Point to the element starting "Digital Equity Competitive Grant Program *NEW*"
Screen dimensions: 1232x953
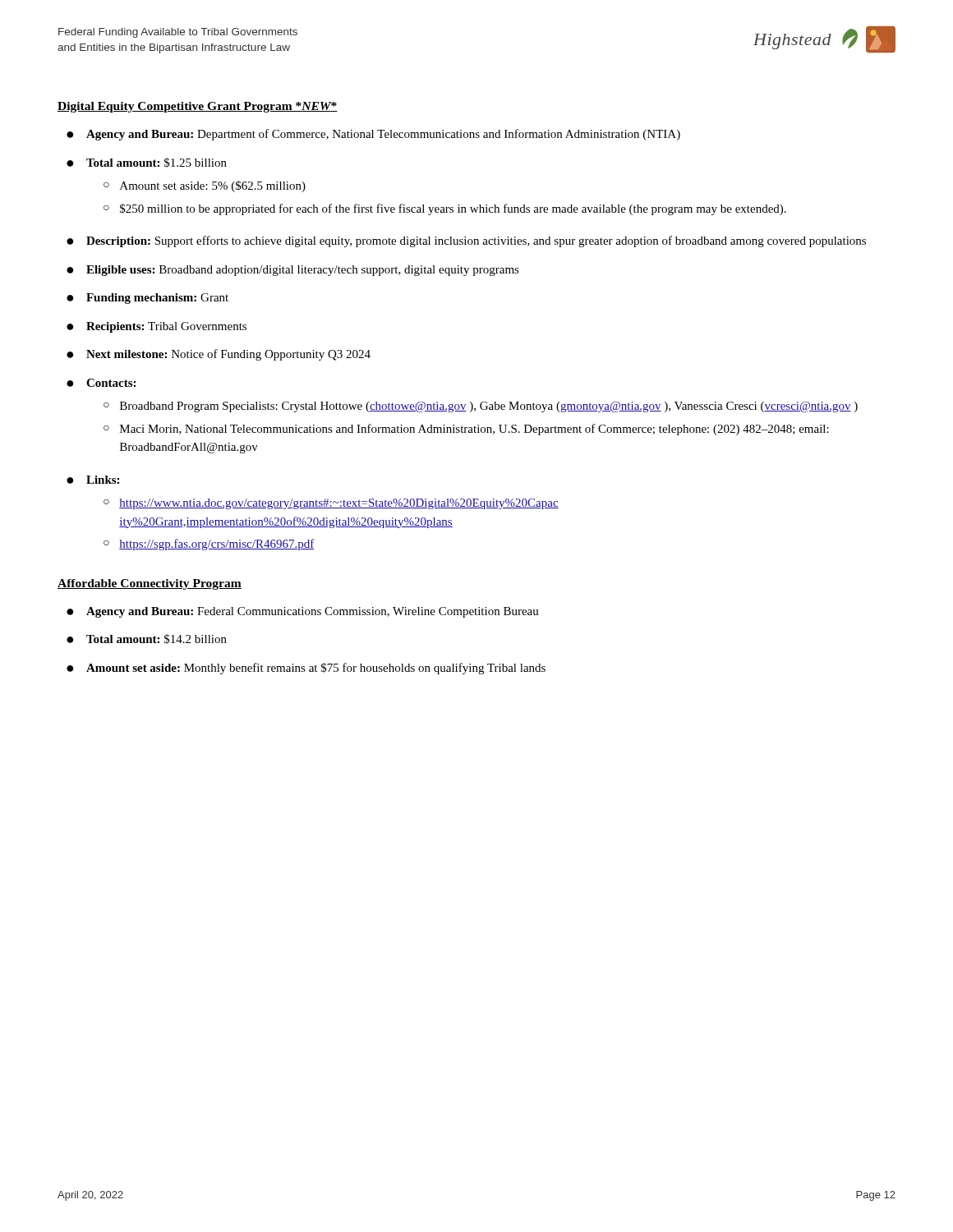[x=197, y=106]
